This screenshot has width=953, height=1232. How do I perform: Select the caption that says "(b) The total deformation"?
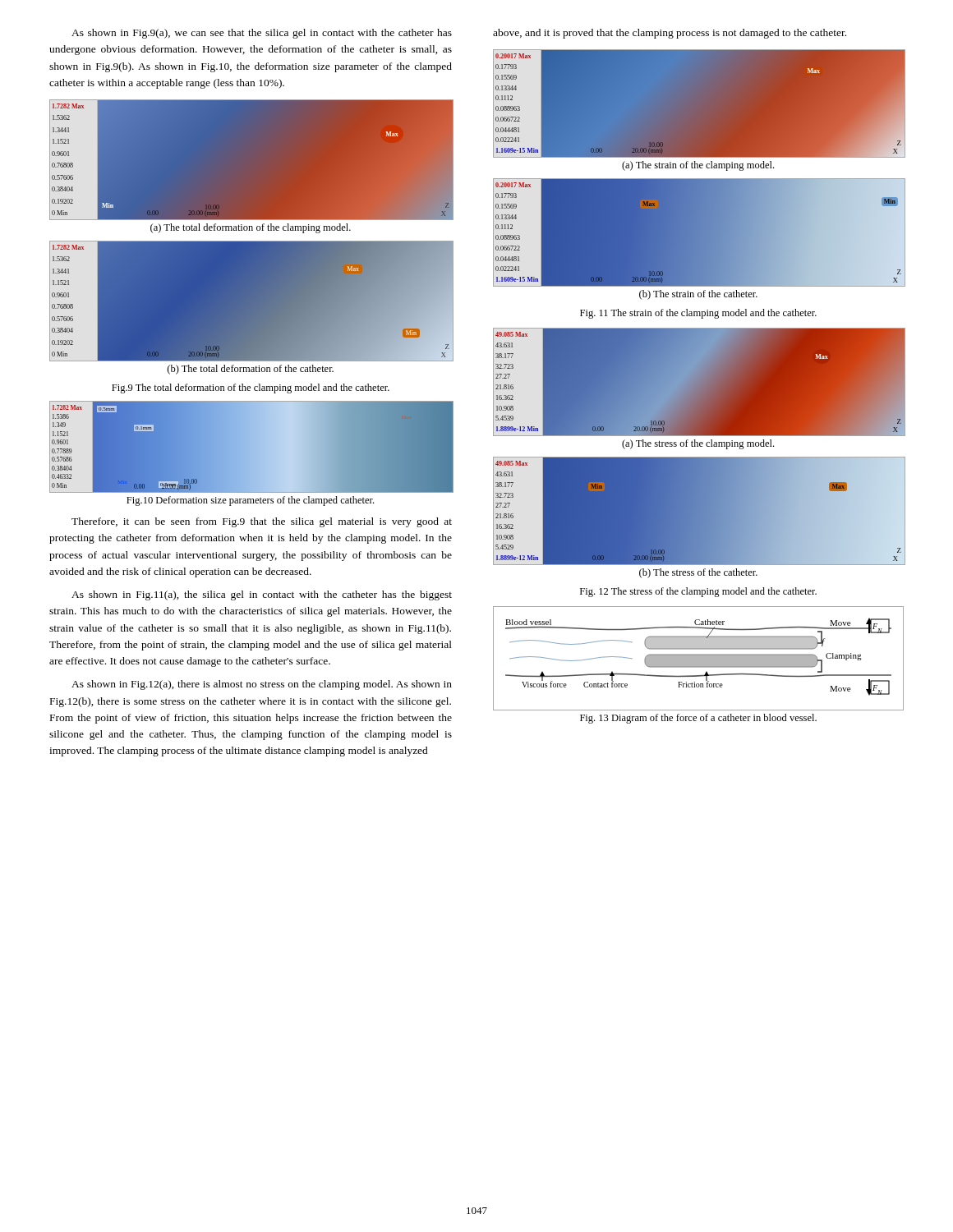(x=251, y=369)
